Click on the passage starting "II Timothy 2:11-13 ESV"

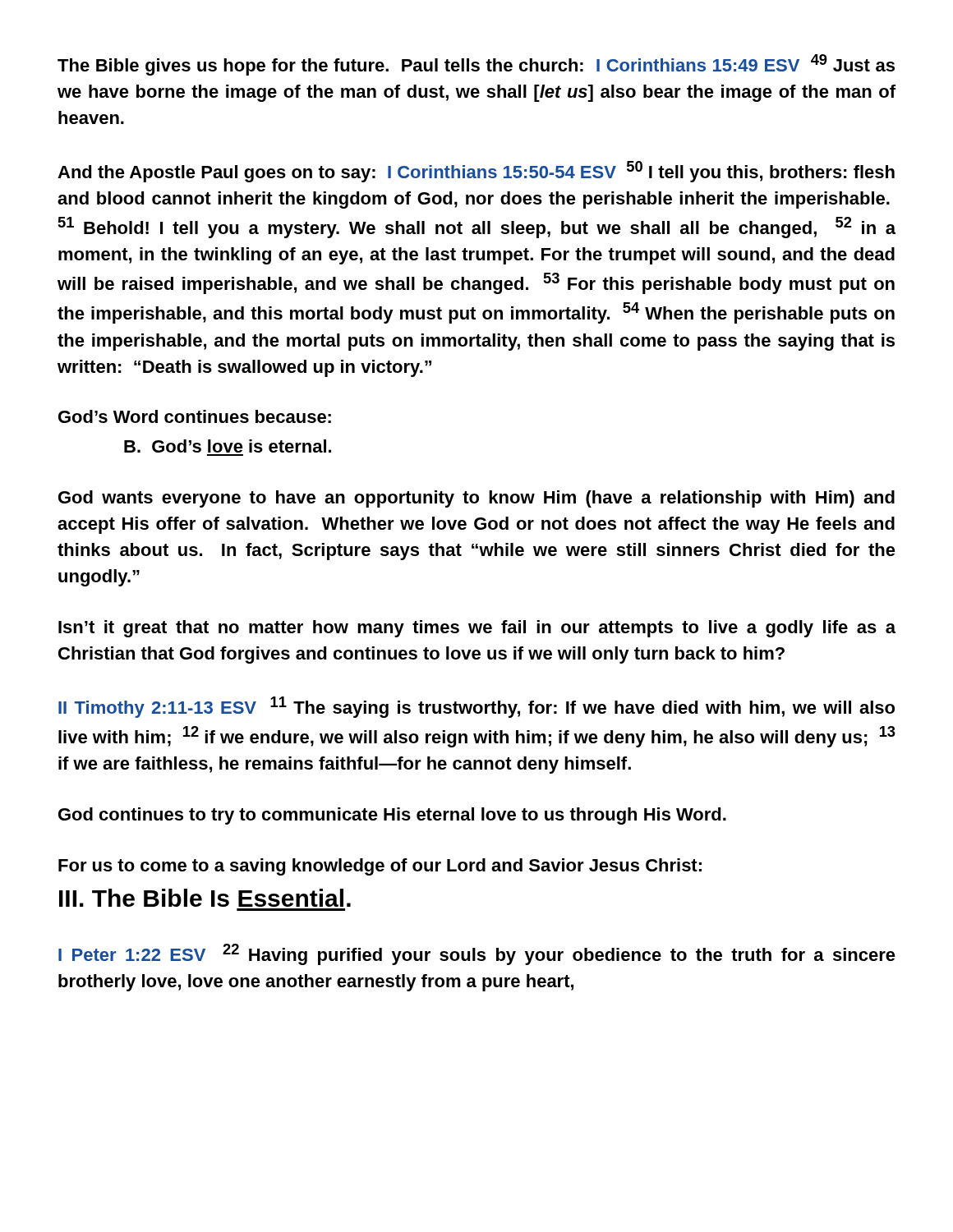476,733
